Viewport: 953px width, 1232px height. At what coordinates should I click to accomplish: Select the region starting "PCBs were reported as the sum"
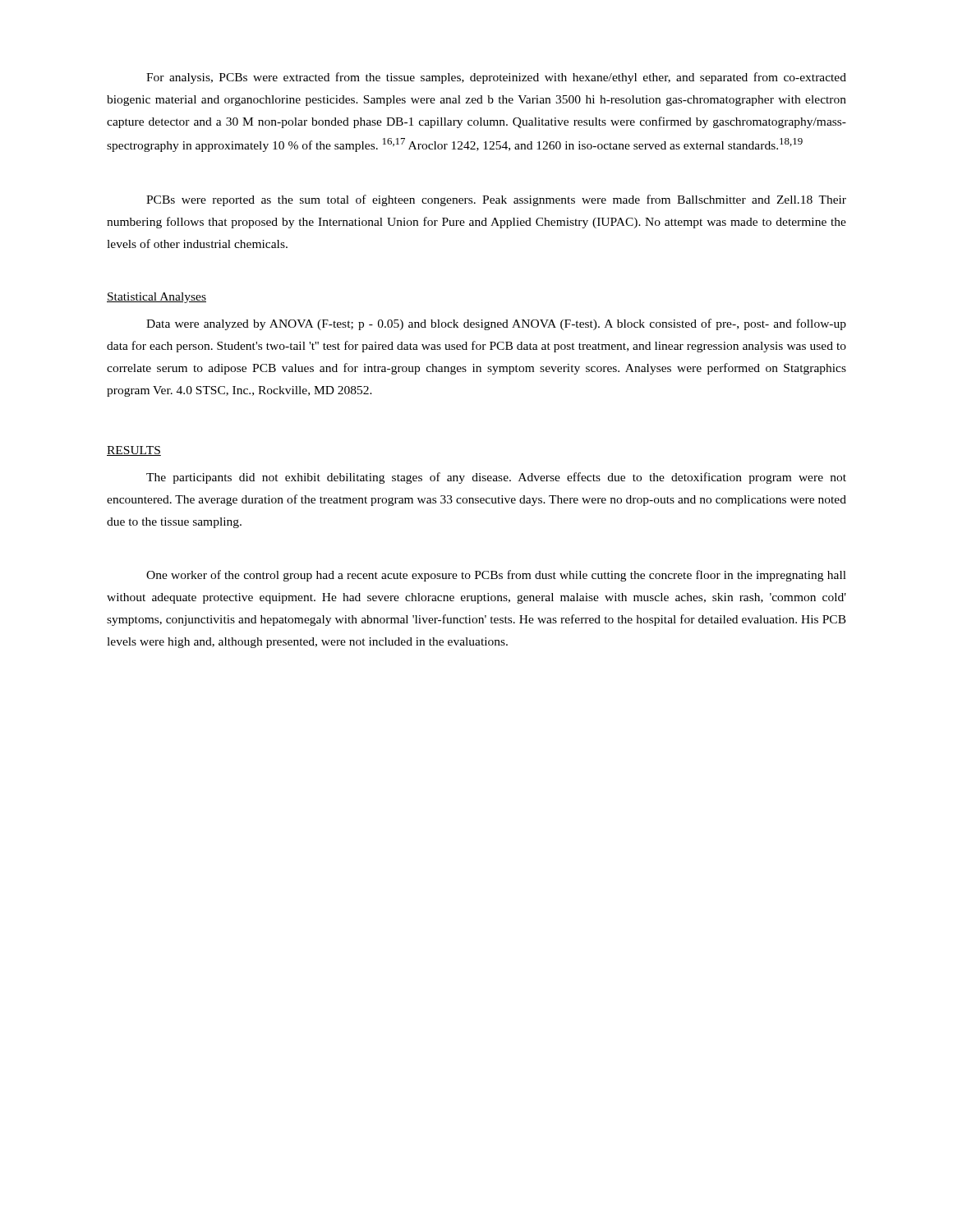(x=476, y=221)
